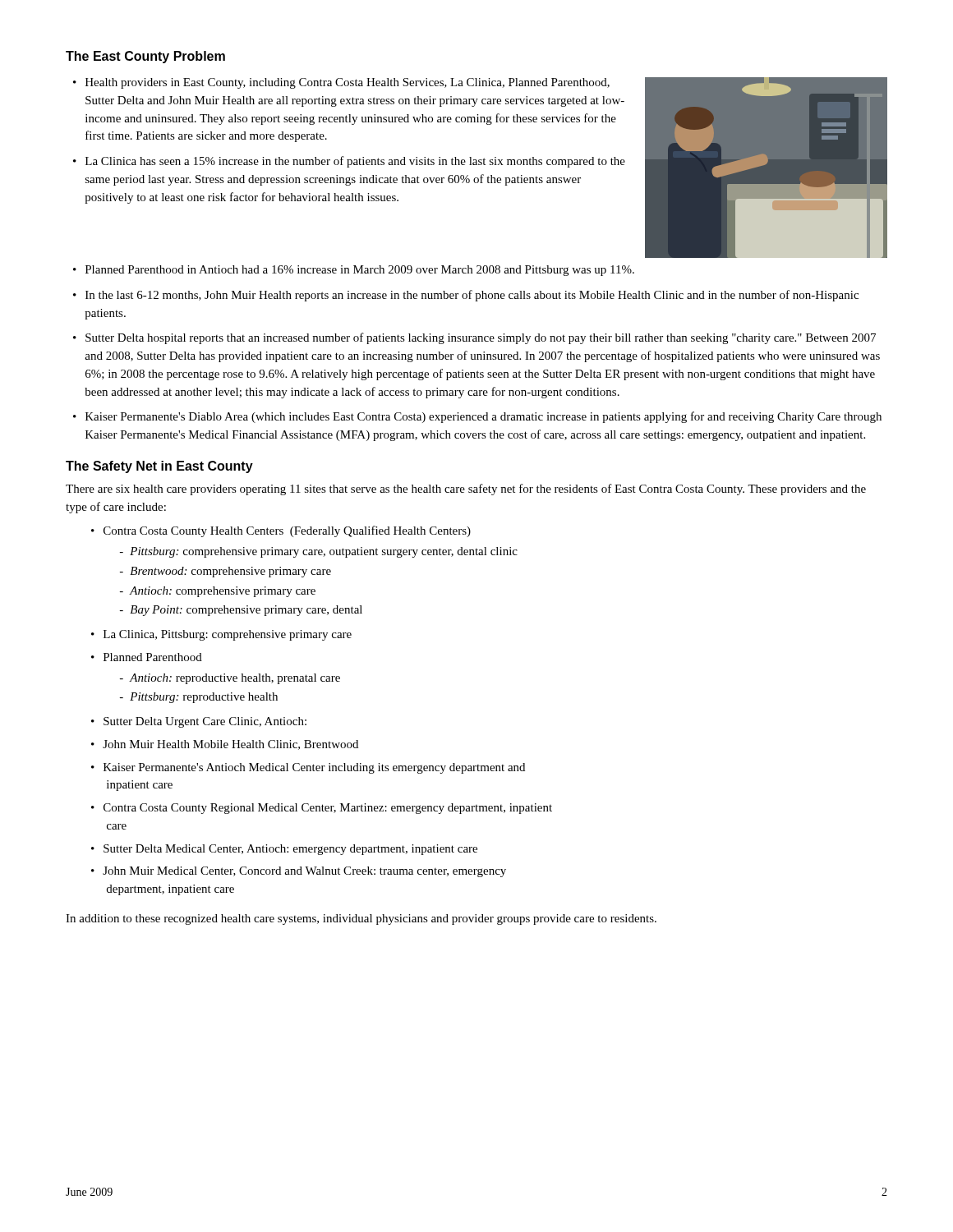The height and width of the screenshot is (1232, 953).
Task: Find the text block that says "In addition to these recognized"
Action: (361, 918)
